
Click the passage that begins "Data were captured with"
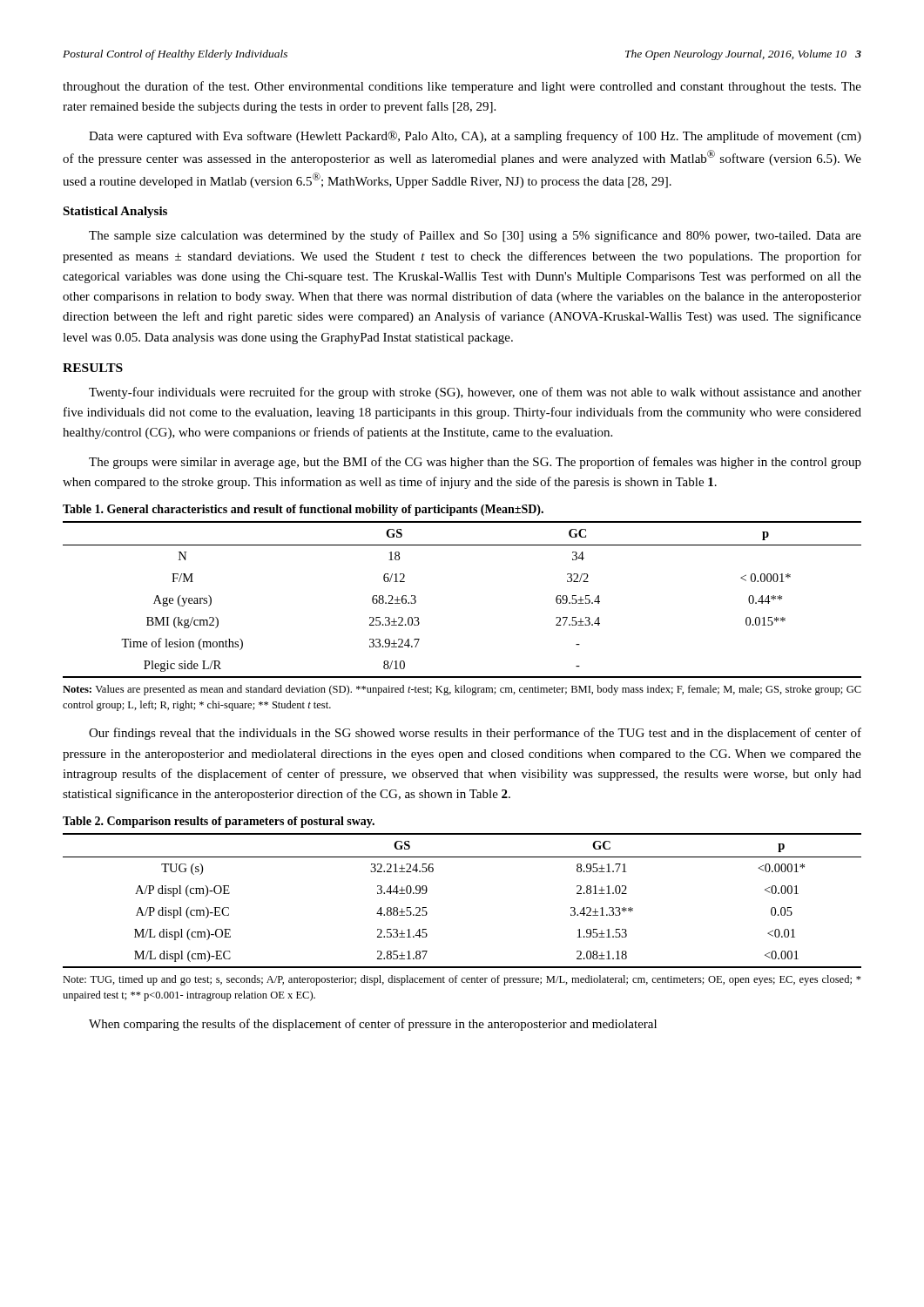pos(462,159)
